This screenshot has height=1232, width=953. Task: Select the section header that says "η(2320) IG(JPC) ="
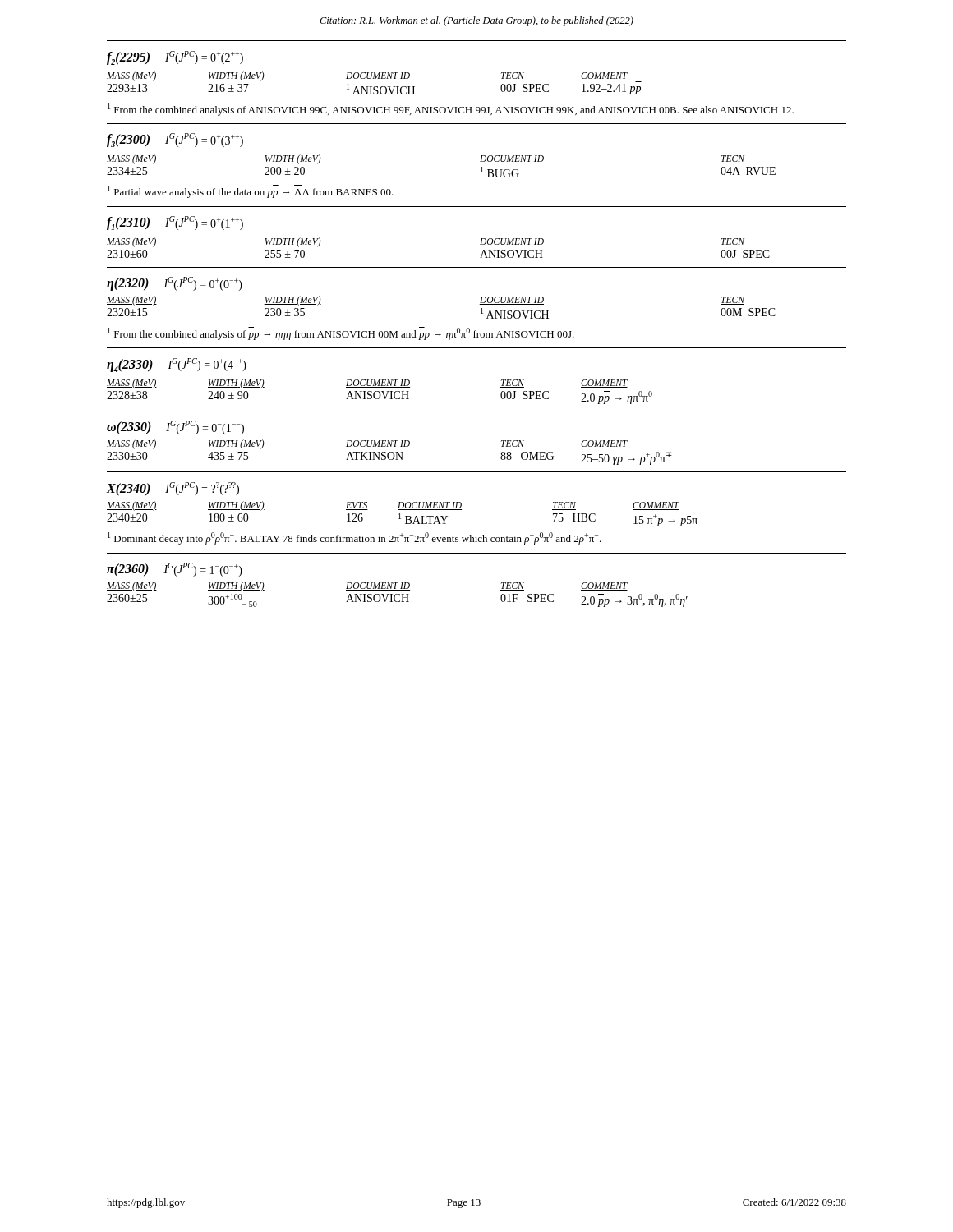coord(175,284)
